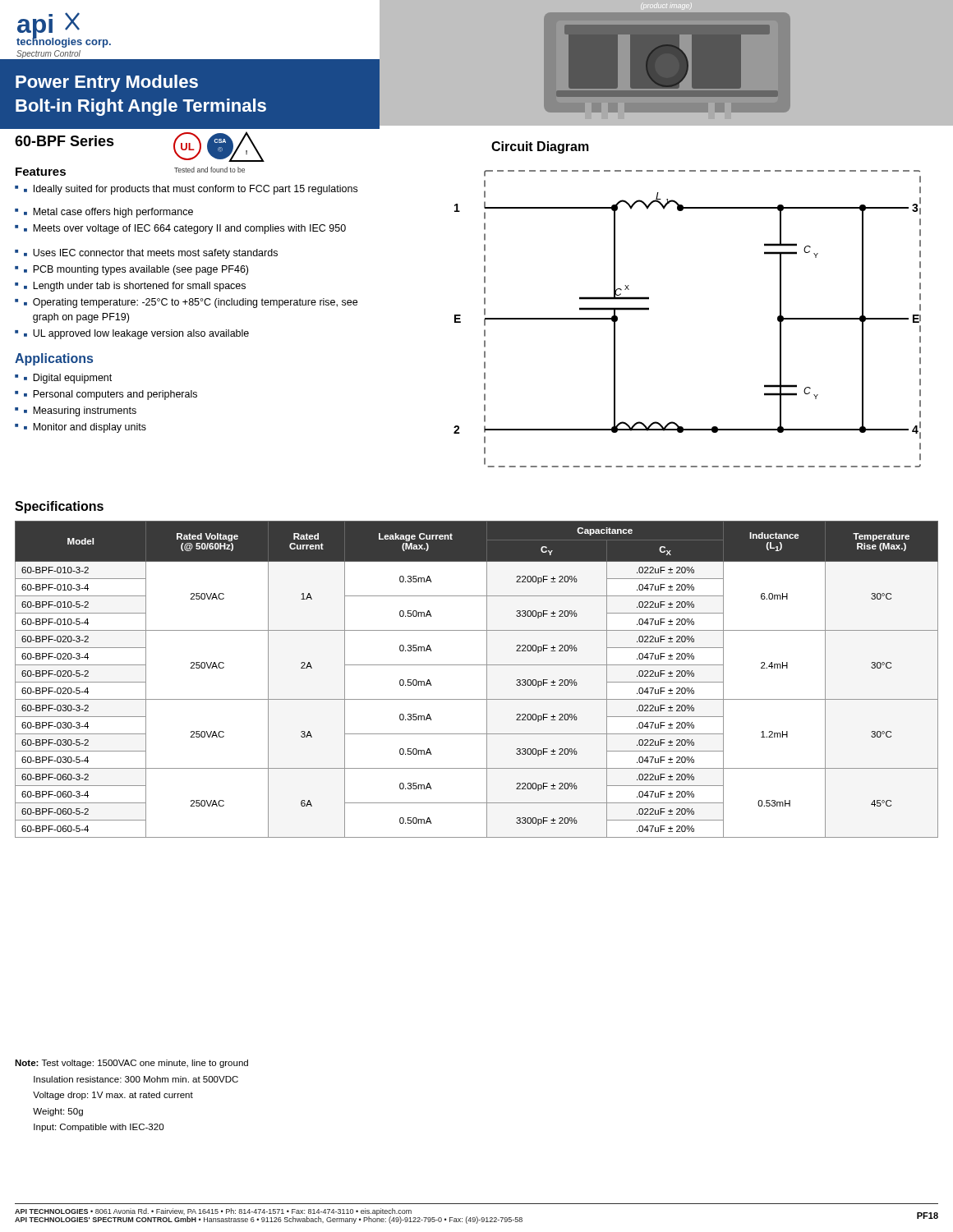The height and width of the screenshot is (1232, 953).
Task: Find the schematic
Action: [x=674, y=323]
